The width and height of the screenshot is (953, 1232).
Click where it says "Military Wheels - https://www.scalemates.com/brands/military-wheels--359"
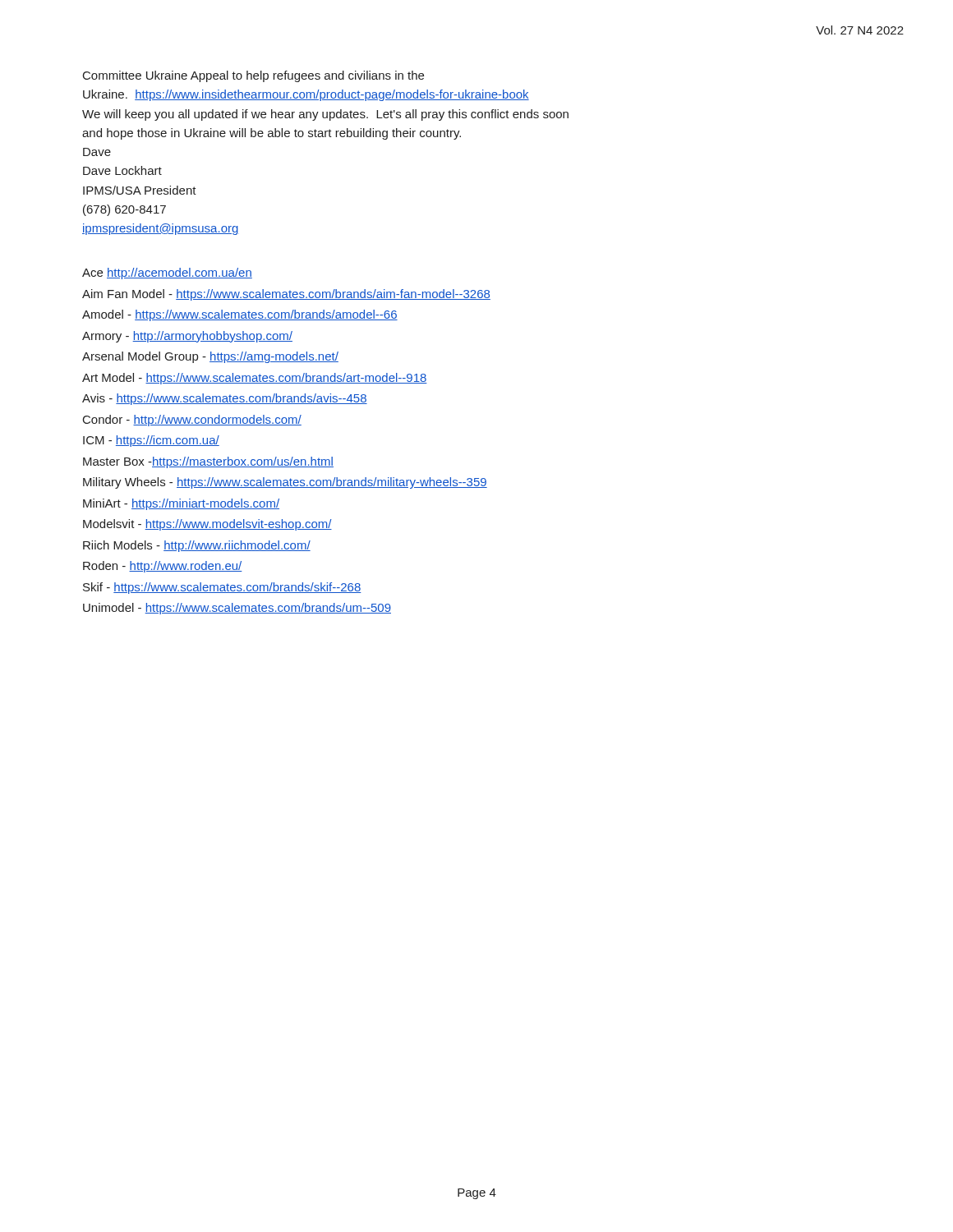coord(285,482)
